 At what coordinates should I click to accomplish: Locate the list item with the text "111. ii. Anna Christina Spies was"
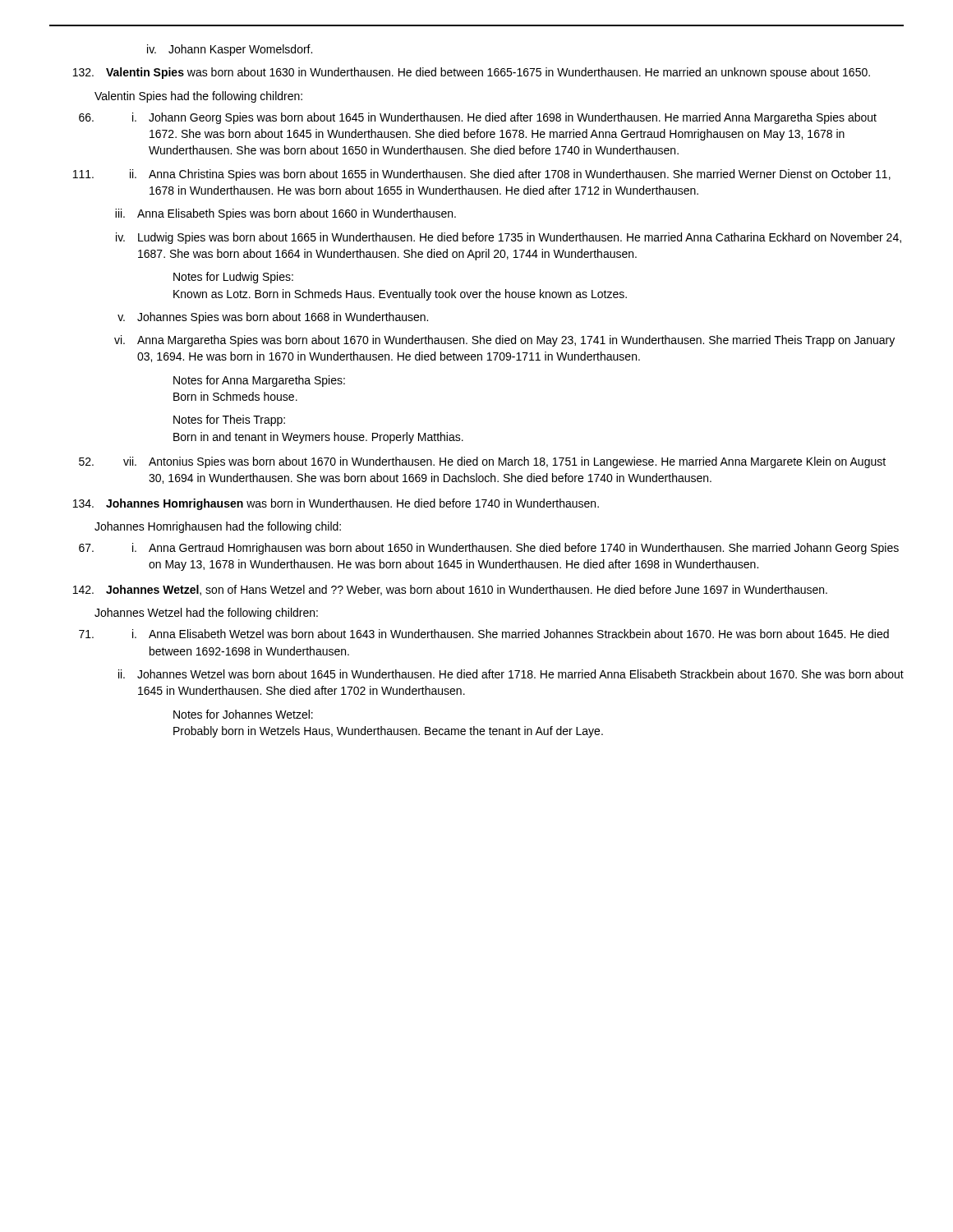pos(476,182)
